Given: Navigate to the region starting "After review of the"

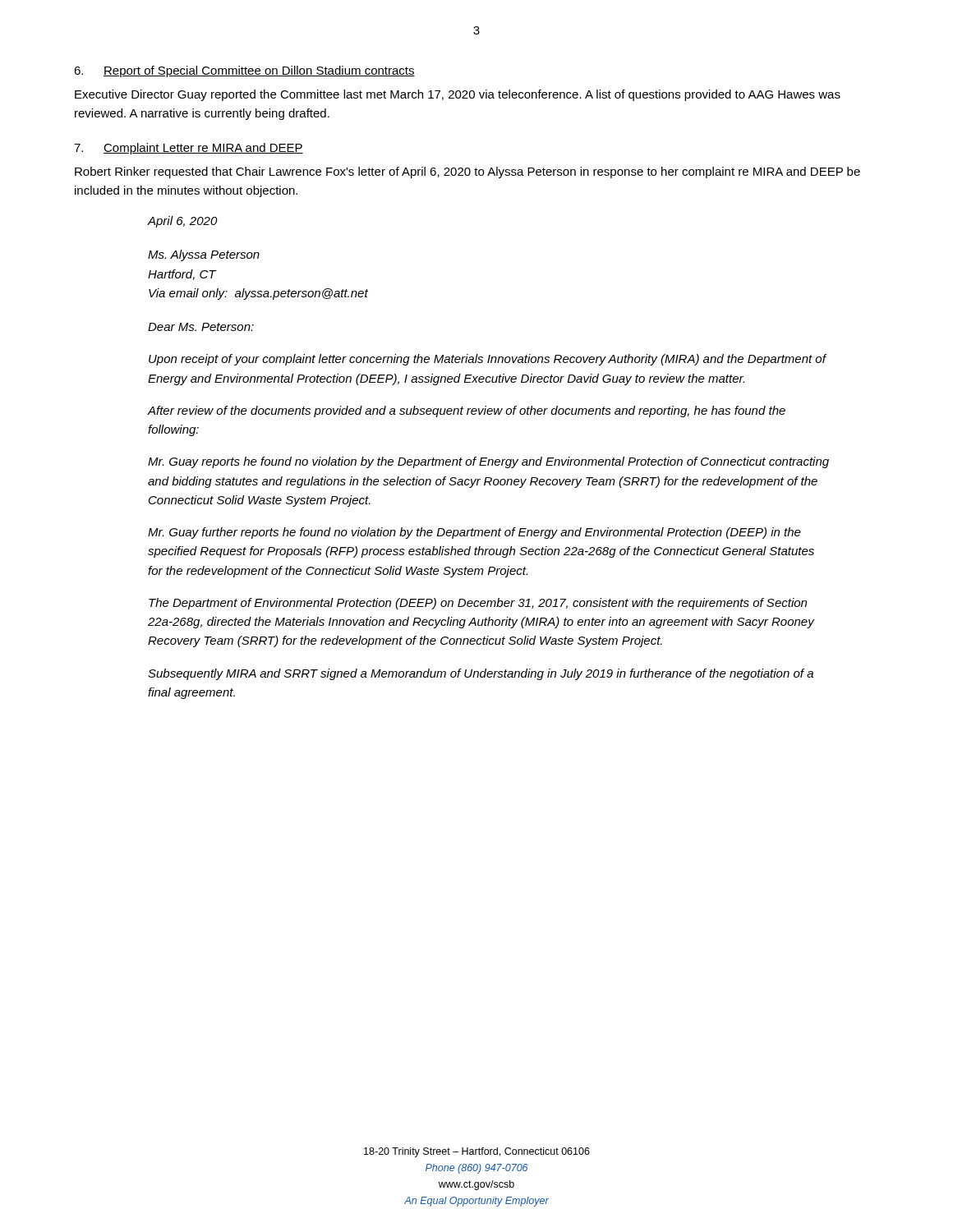Looking at the screenshot, I should point(467,420).
